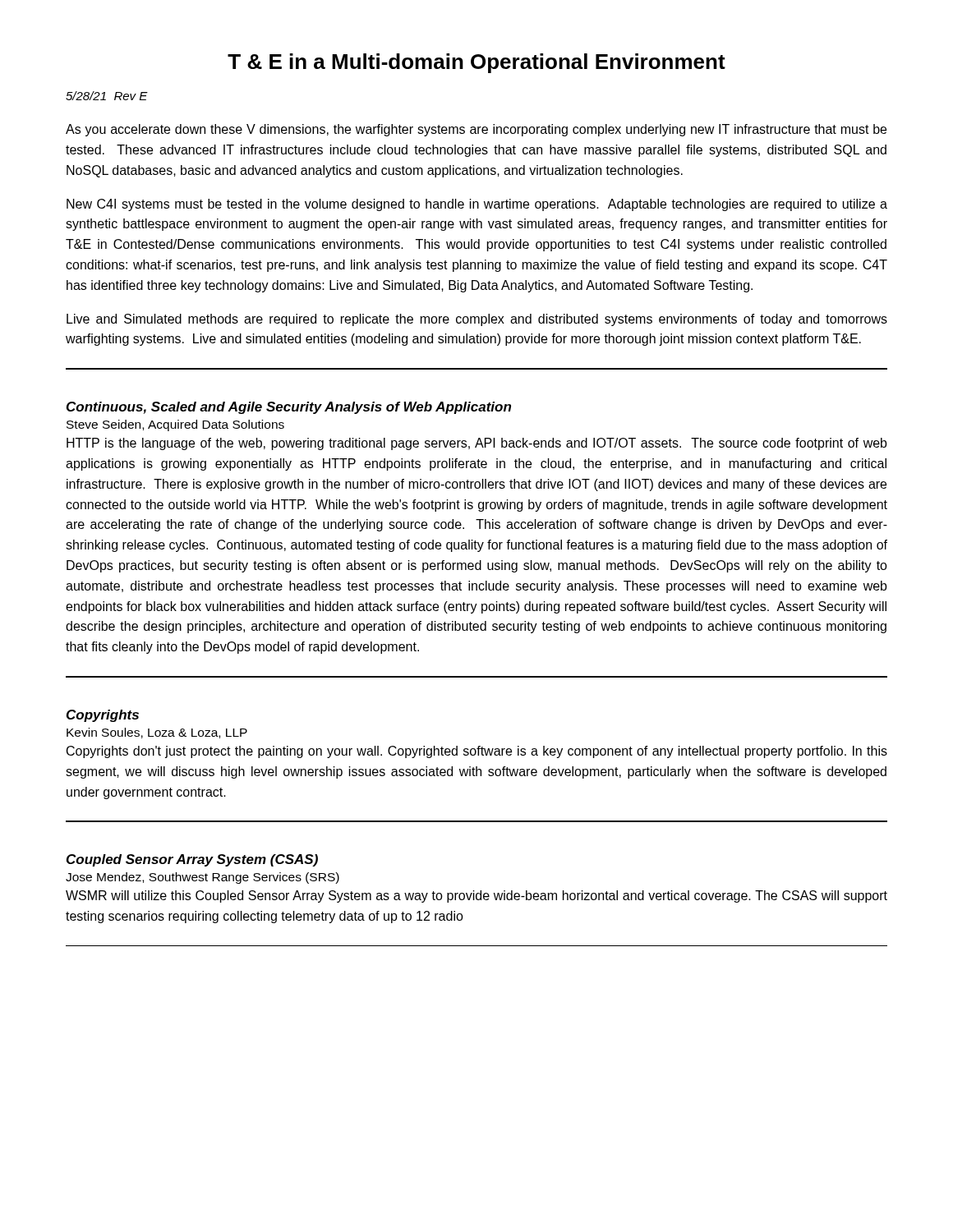Point to the title beginning "T & E in a"

(476, 62)
